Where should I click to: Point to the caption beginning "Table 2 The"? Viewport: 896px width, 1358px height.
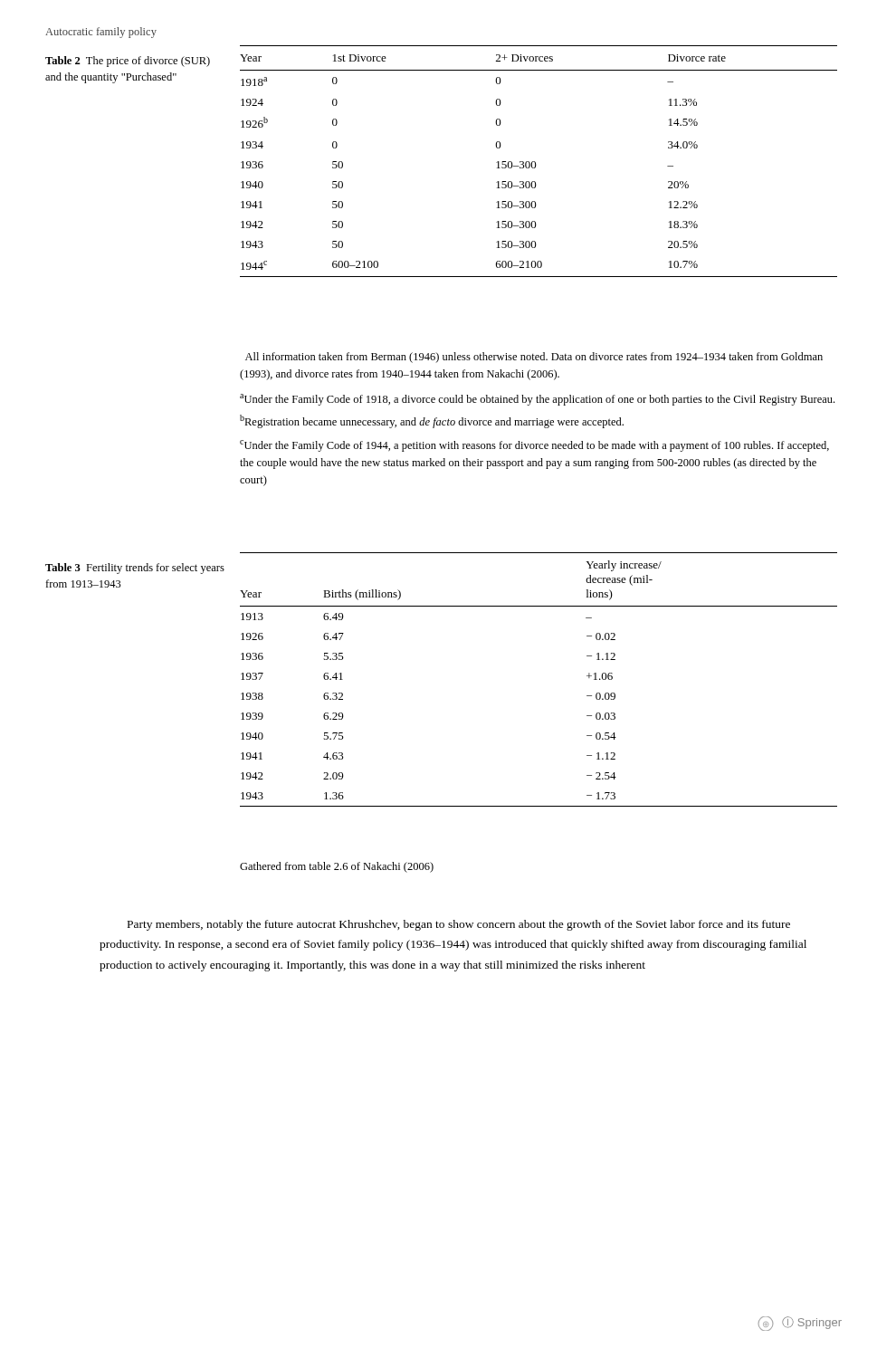pos(128,69)
